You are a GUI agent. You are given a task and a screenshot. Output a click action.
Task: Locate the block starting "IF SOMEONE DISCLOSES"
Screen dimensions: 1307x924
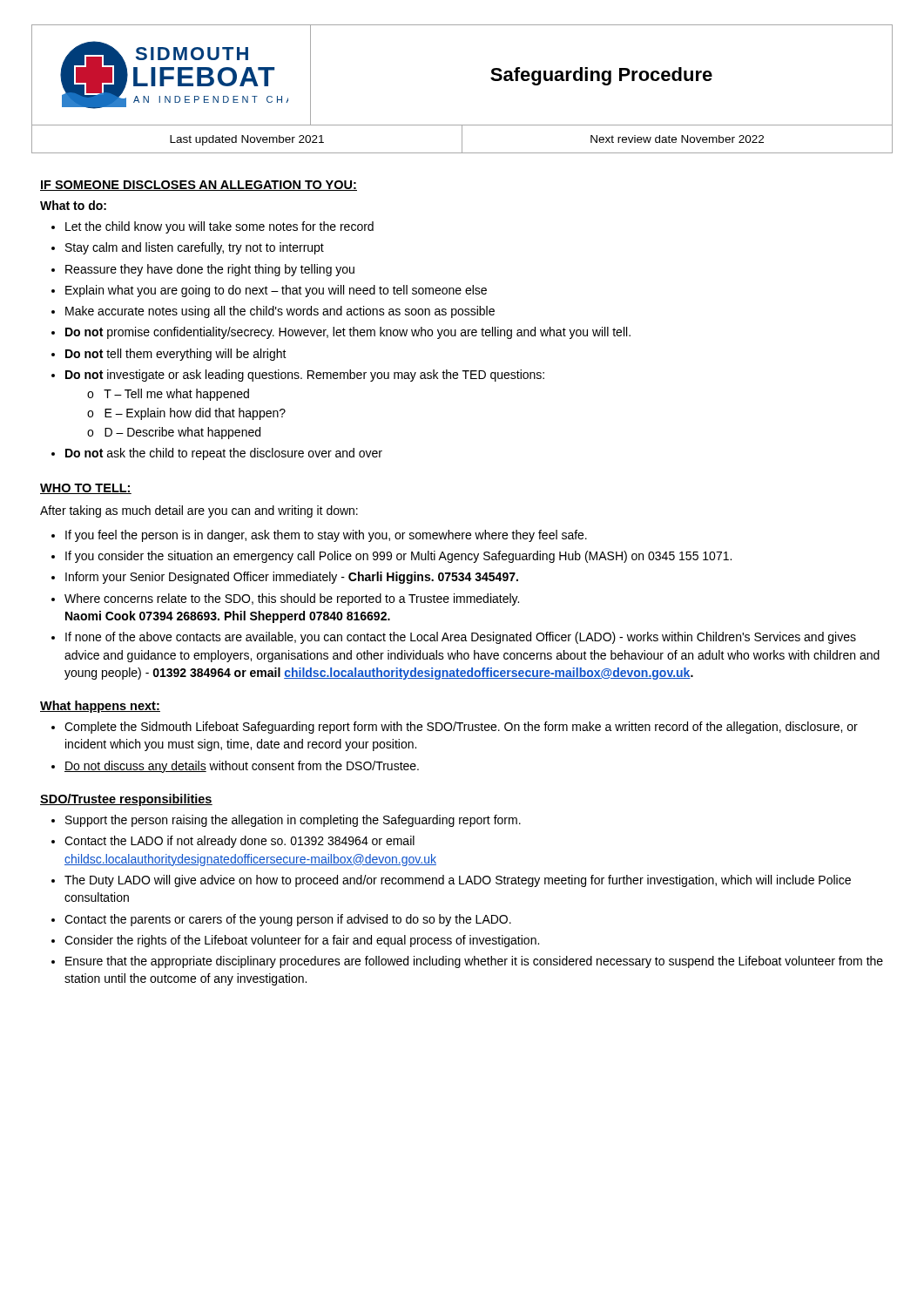tap(199, 185)
